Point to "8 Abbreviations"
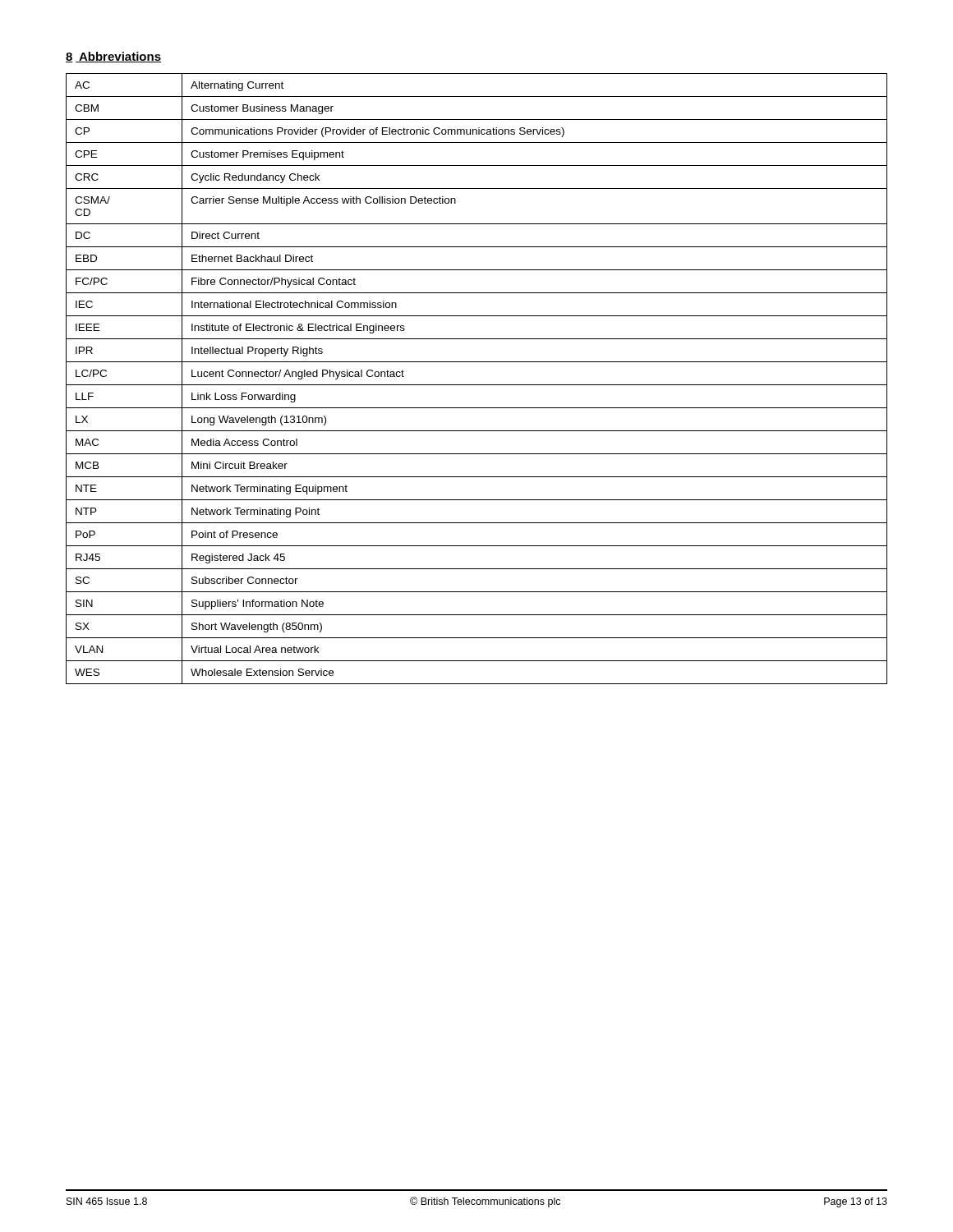 (113, 56)
